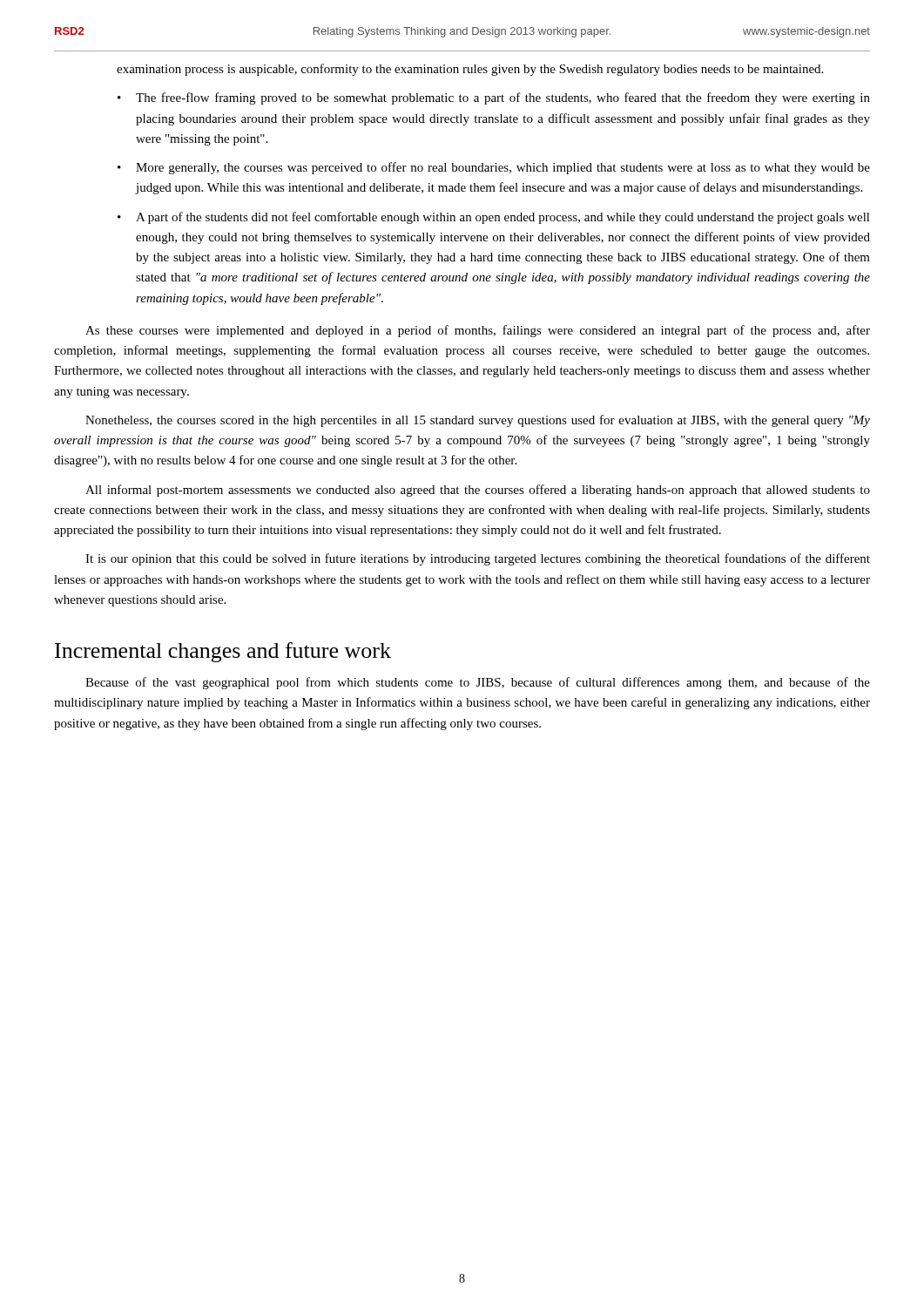924x1307 pixels.
Task: Locate the block of text that opens with "Because of the vast geographical"
Action: (x=462, y=703)
